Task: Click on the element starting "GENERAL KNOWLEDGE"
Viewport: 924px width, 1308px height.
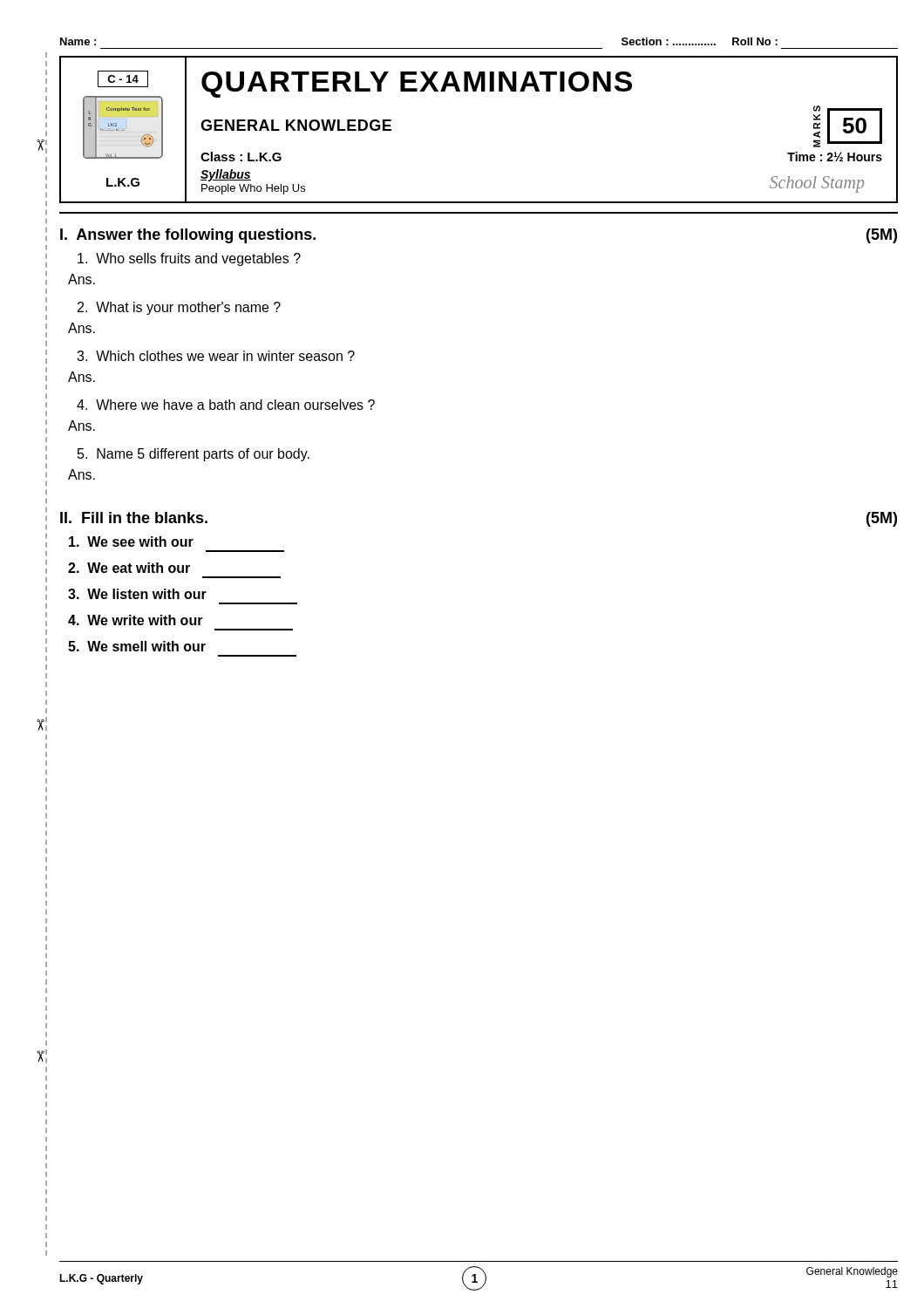Action: pos(296,125)
